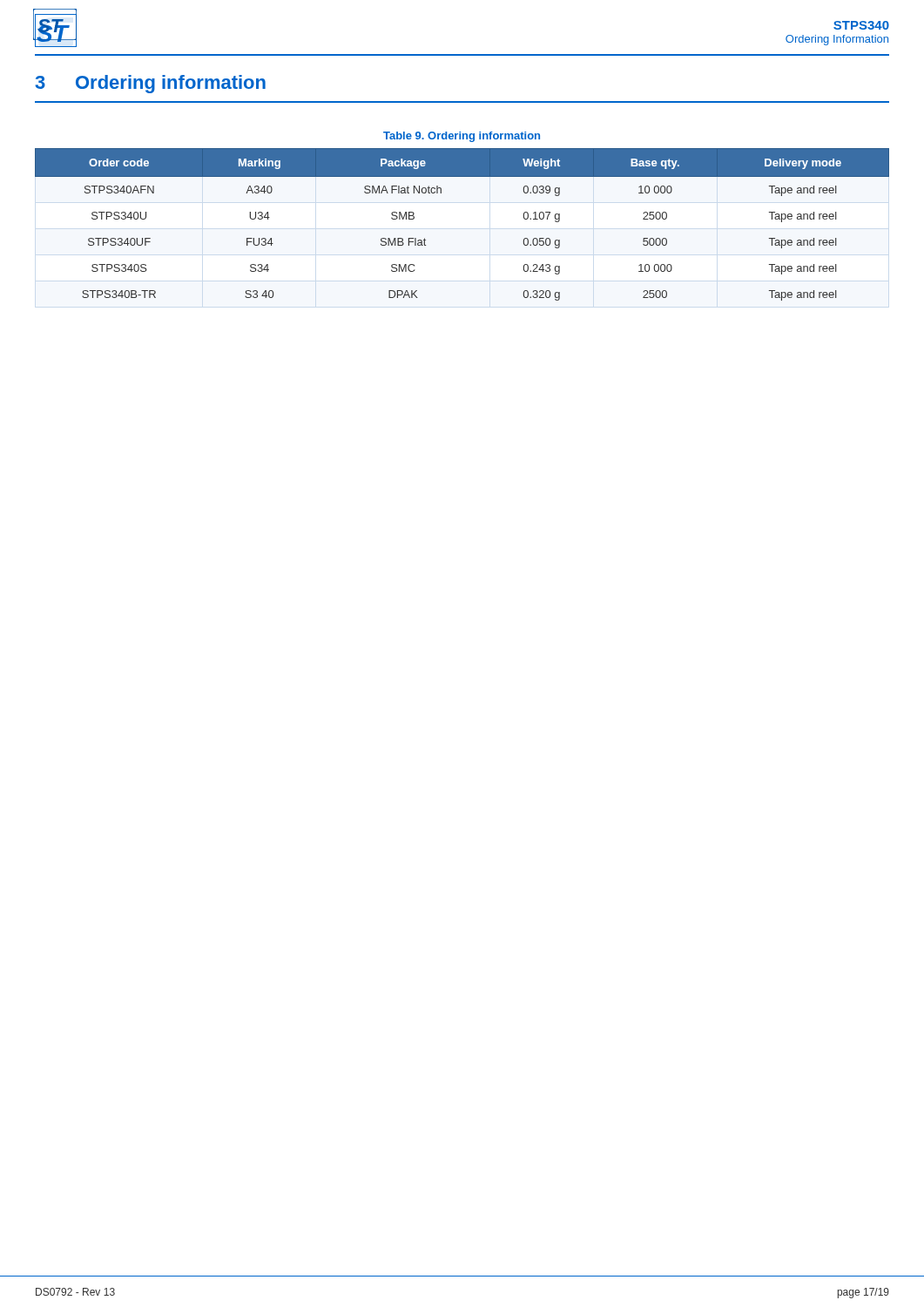Click on the table containing "Tape and reel"
The image size is (924, 1307).
pyautogui.click(x=462, y=228)
